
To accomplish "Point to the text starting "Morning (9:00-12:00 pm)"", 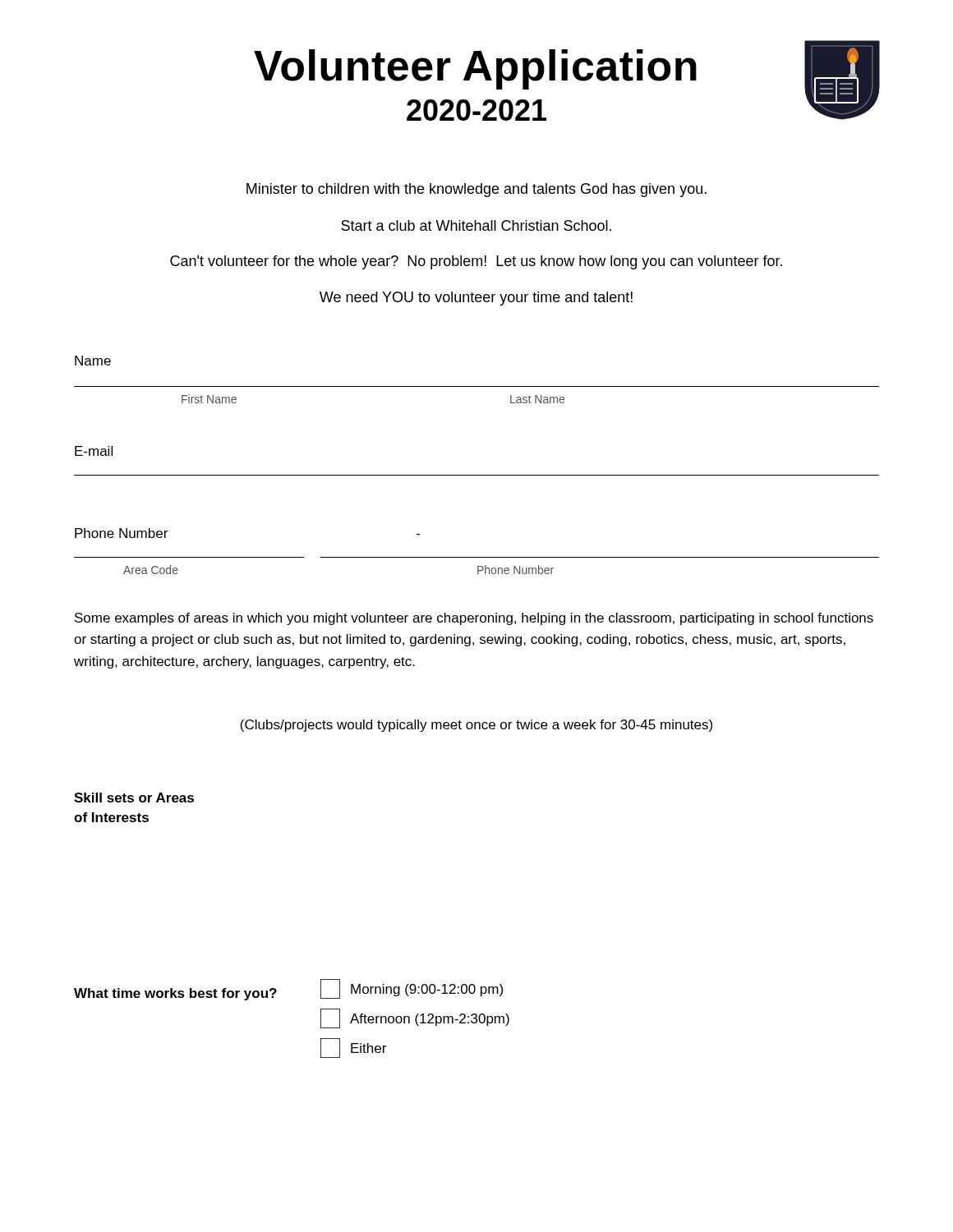I will tap(412, 989).
